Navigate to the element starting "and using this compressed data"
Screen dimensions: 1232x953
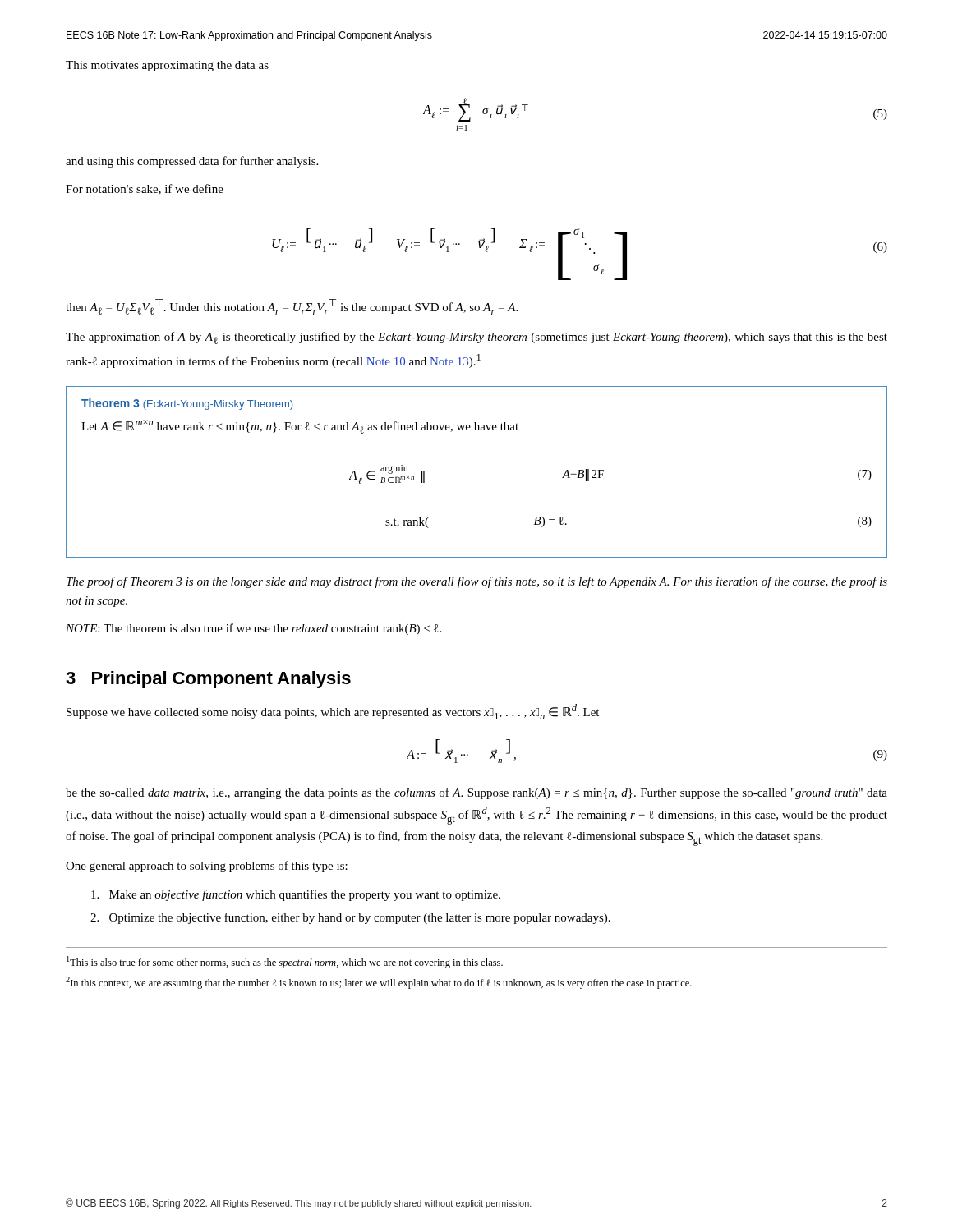point(192,161)
